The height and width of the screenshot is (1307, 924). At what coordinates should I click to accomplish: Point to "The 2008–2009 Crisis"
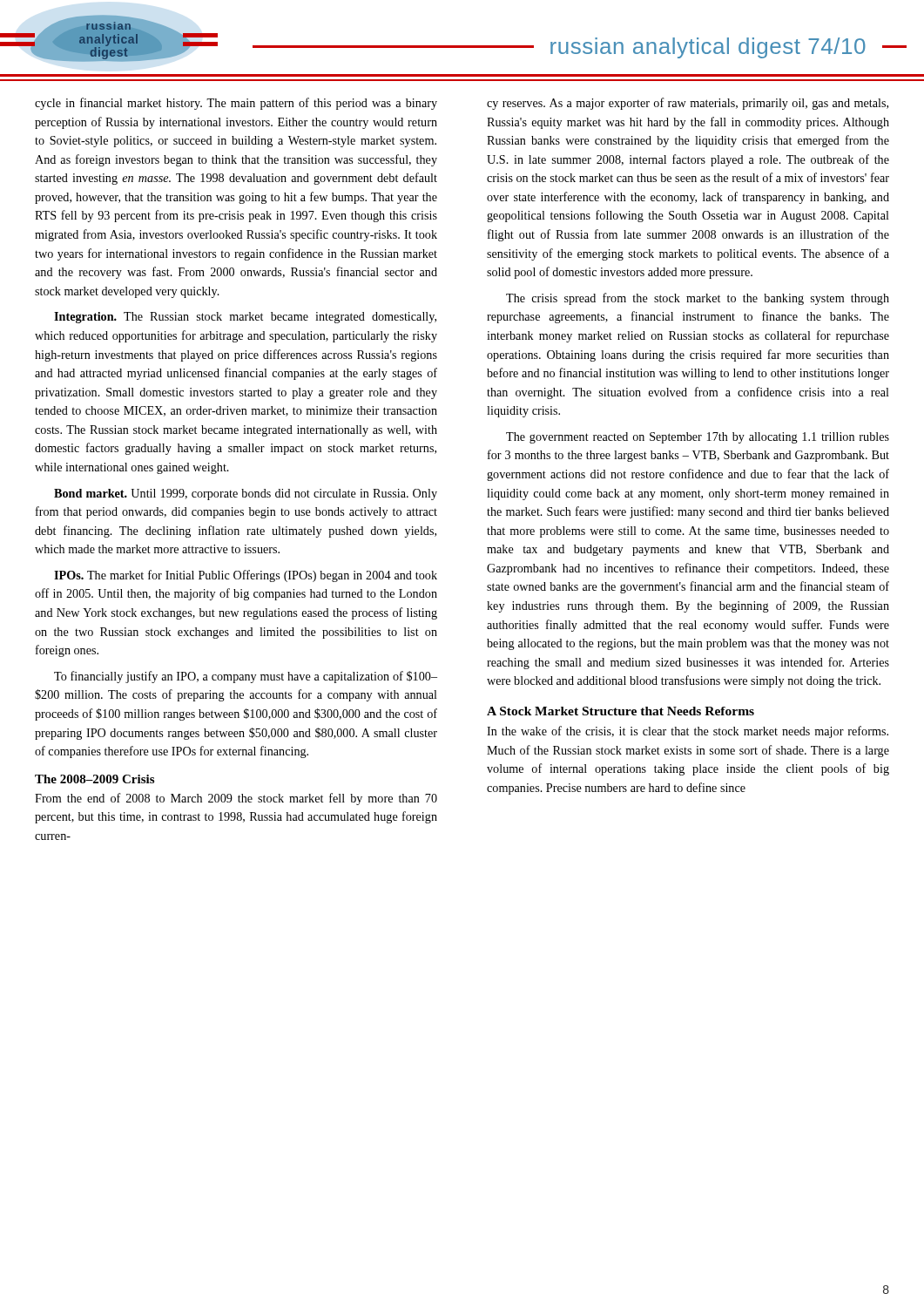point(95,779)
